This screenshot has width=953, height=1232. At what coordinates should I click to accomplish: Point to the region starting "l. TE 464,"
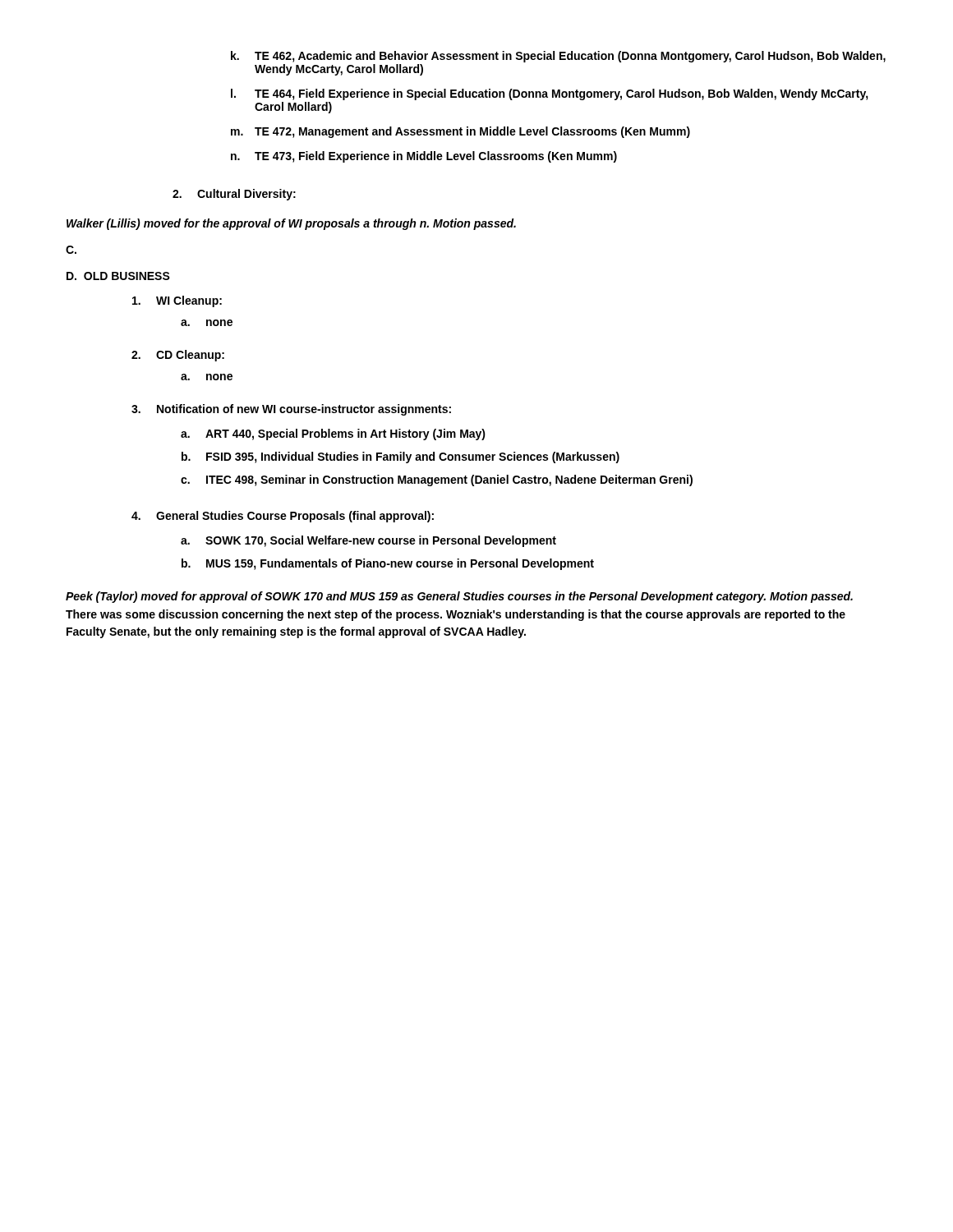coord(559,100)
